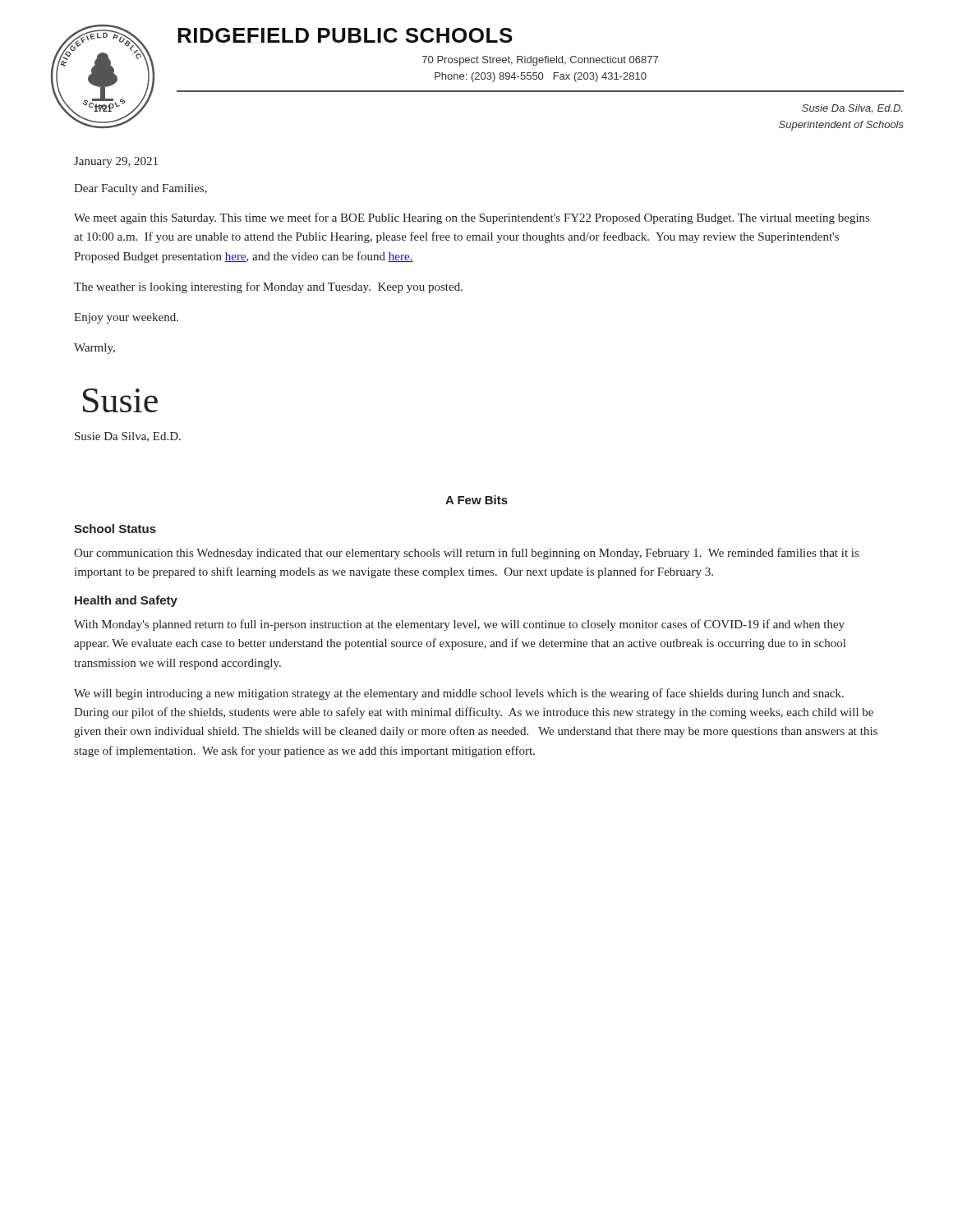The width and height of the screenshot is (953, 1232).
Task: Locate the text block with the text "With Monday's planned return to full in-person"
Action: pyautogui.click(x=460, y=643)
